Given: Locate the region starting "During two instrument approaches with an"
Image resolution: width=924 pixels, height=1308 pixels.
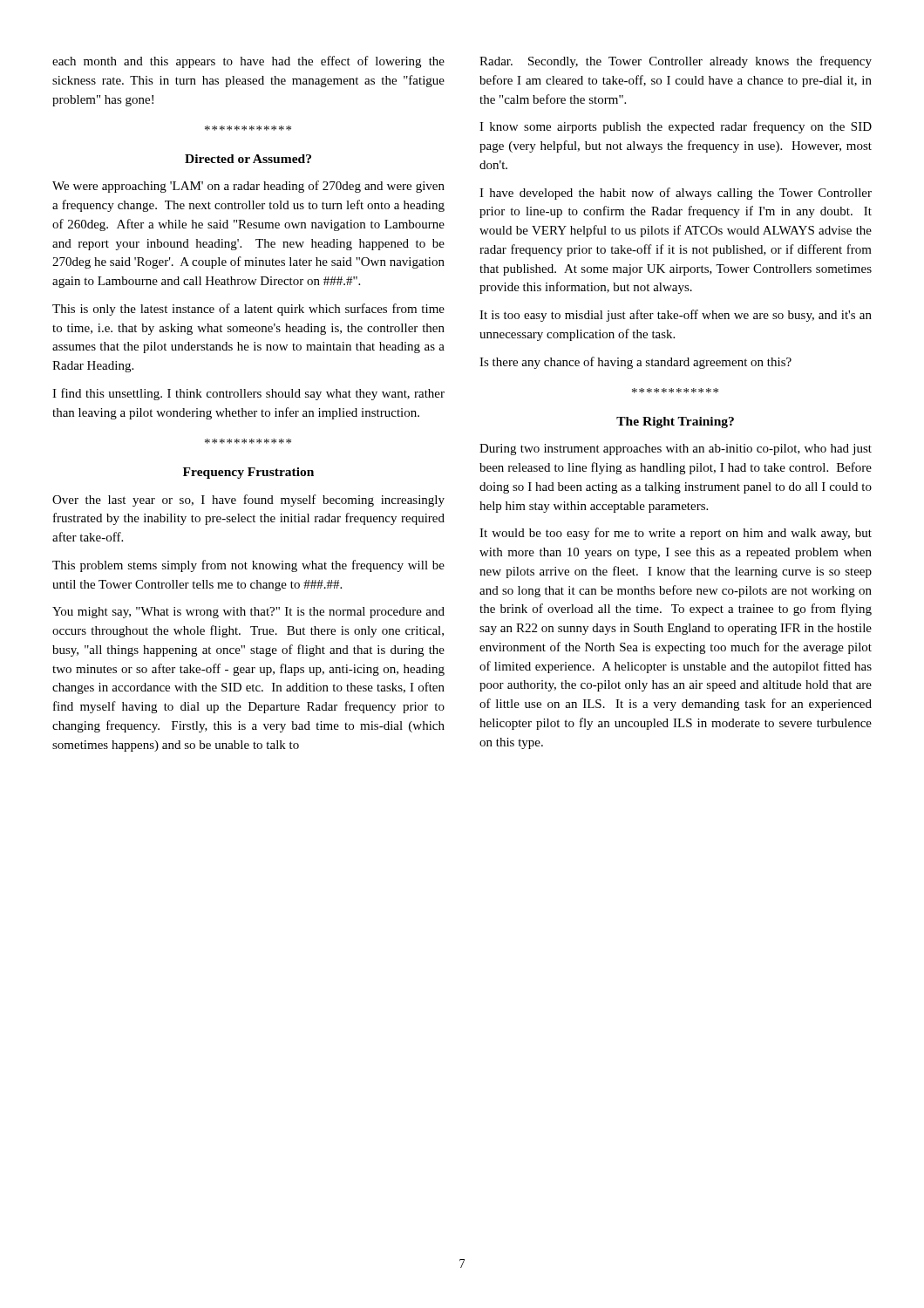Looking at the screenshot, I should pyautogui.click(x=676, y=478).
